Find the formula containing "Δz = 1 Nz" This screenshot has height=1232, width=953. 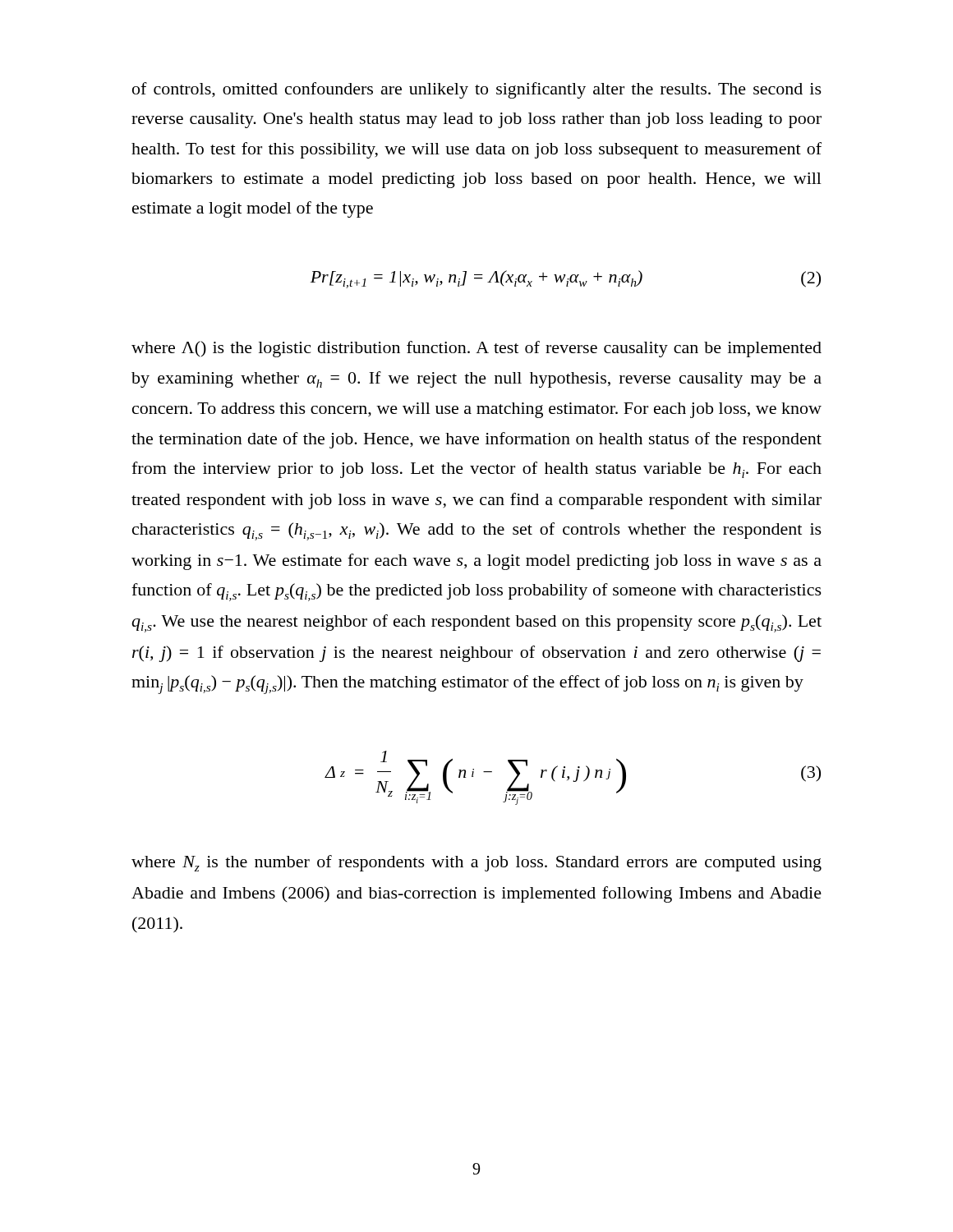[x=476, y=773]
